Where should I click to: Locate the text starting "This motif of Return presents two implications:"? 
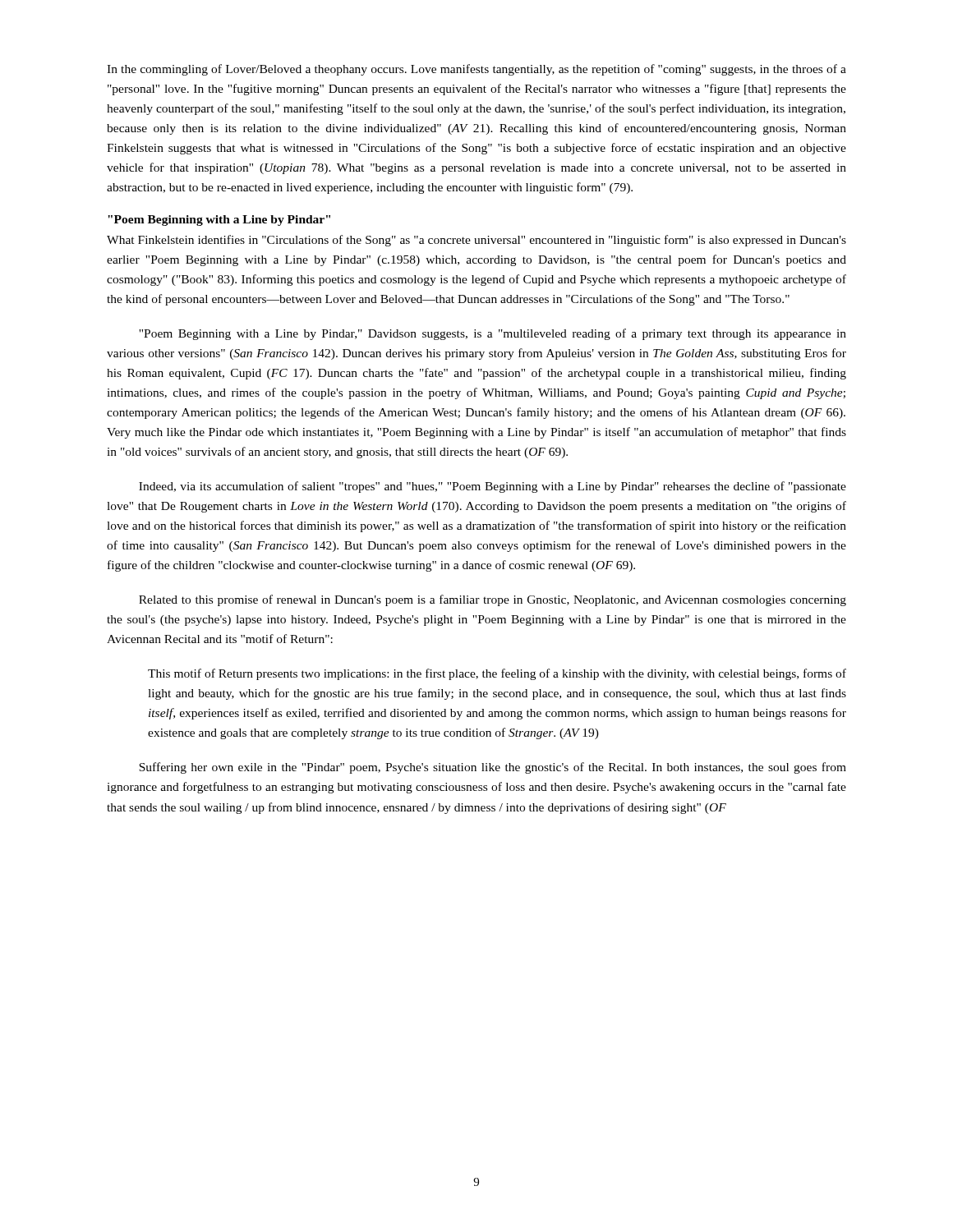pos(497,703)
